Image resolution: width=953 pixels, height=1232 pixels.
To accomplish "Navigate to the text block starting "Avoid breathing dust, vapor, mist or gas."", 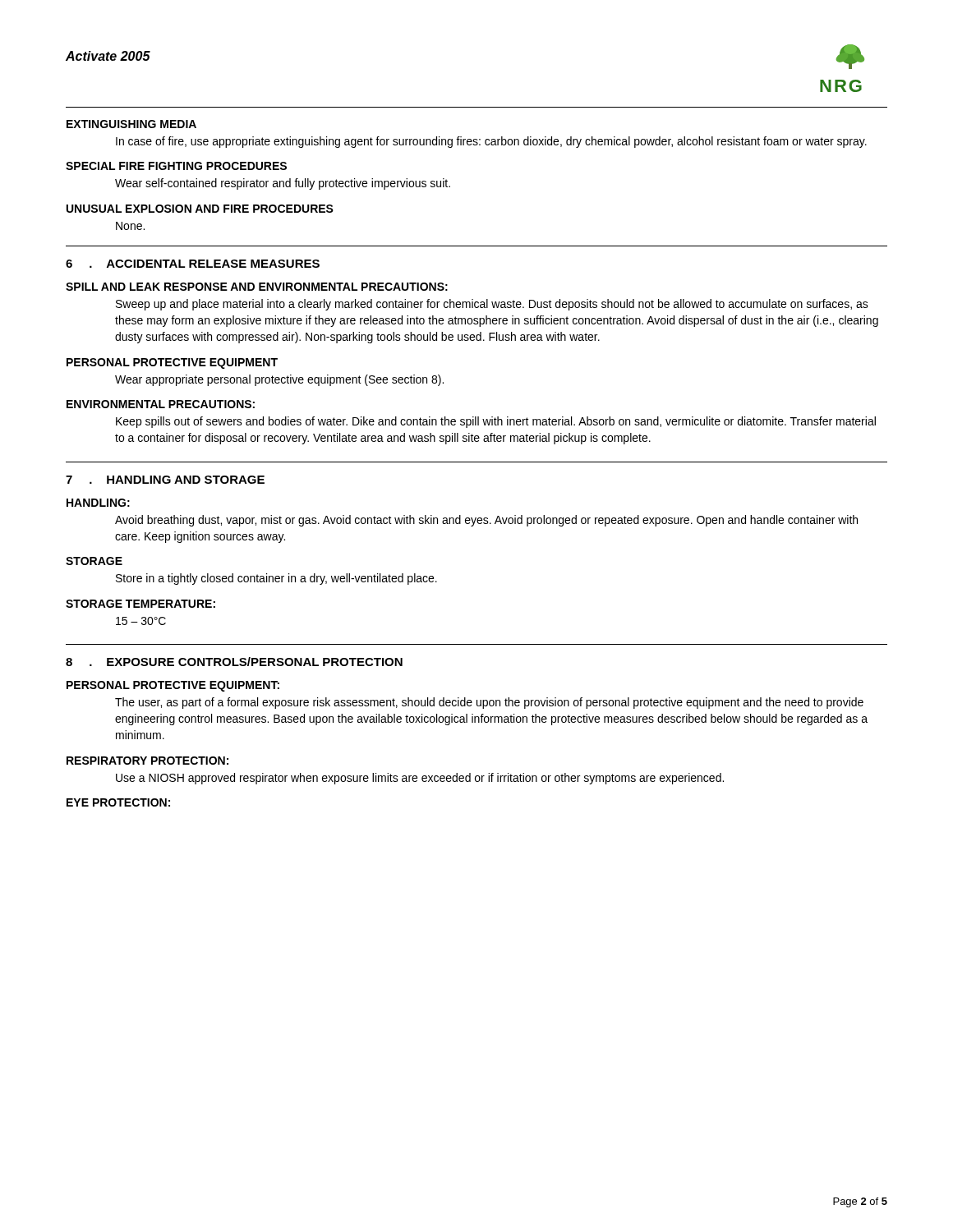I will [x=487, y=528].
